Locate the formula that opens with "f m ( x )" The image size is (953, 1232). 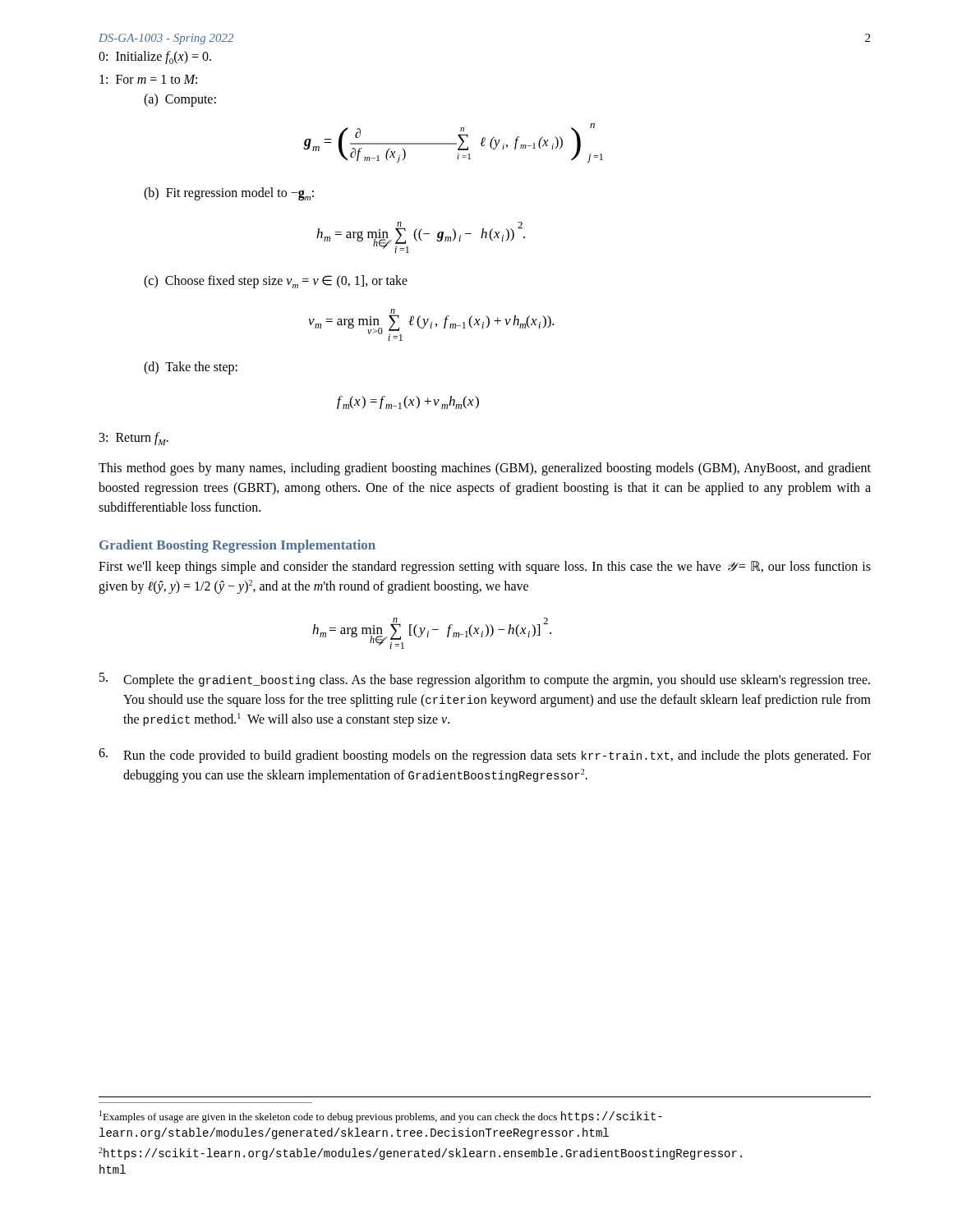485,400
